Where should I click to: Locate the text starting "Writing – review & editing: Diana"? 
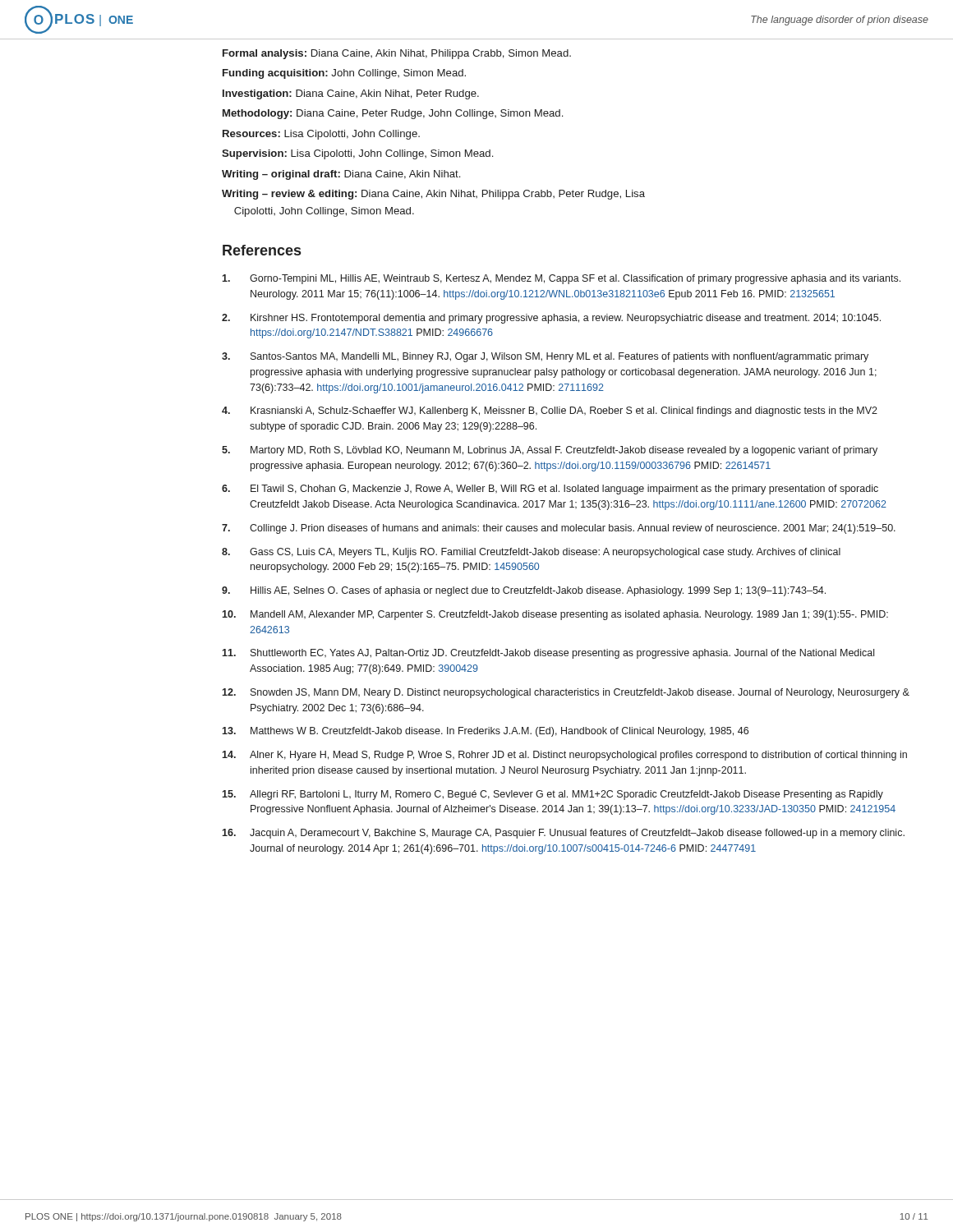433,202
